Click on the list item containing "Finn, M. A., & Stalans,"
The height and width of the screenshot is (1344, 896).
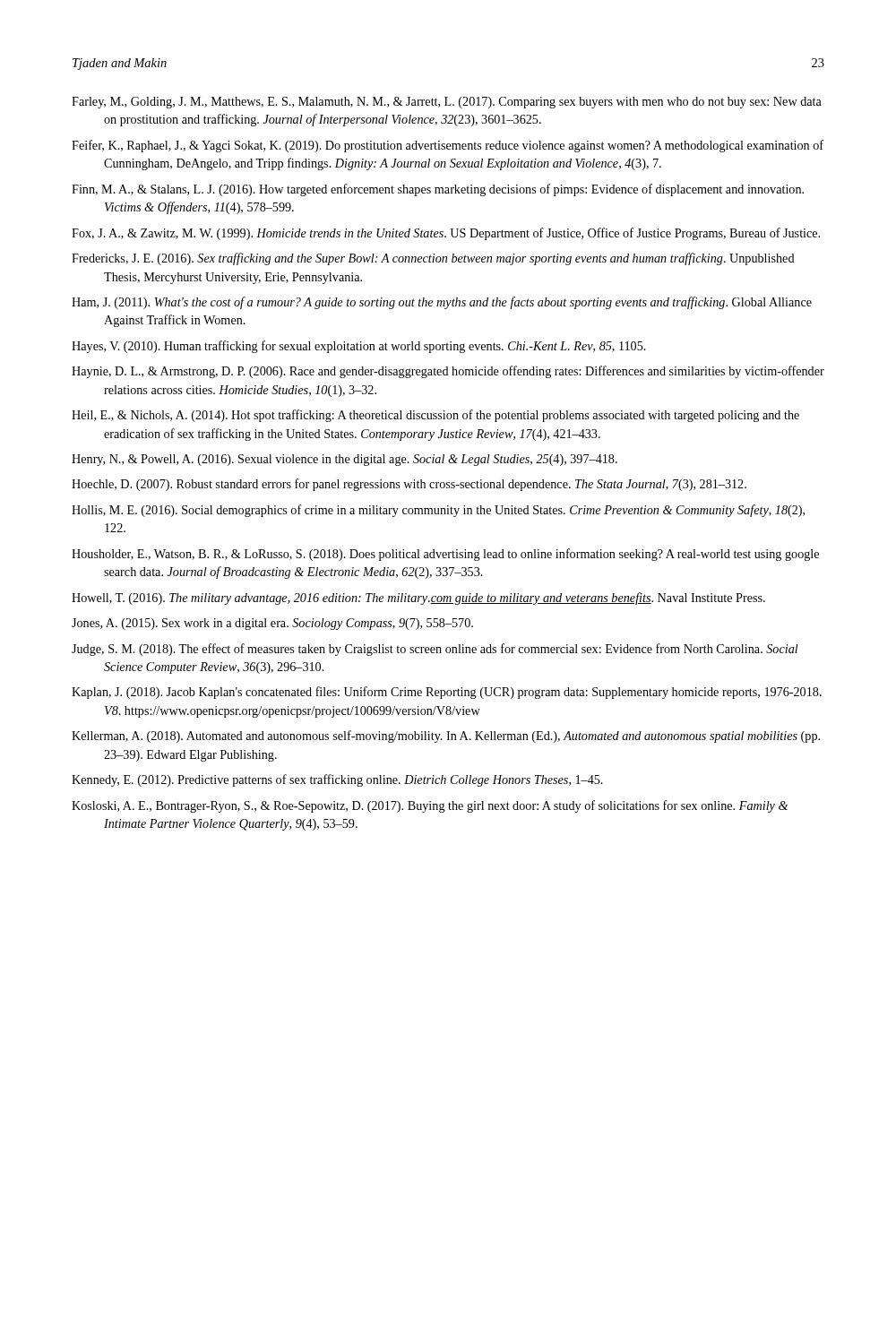pyautogui.click(x=438, y=198)
